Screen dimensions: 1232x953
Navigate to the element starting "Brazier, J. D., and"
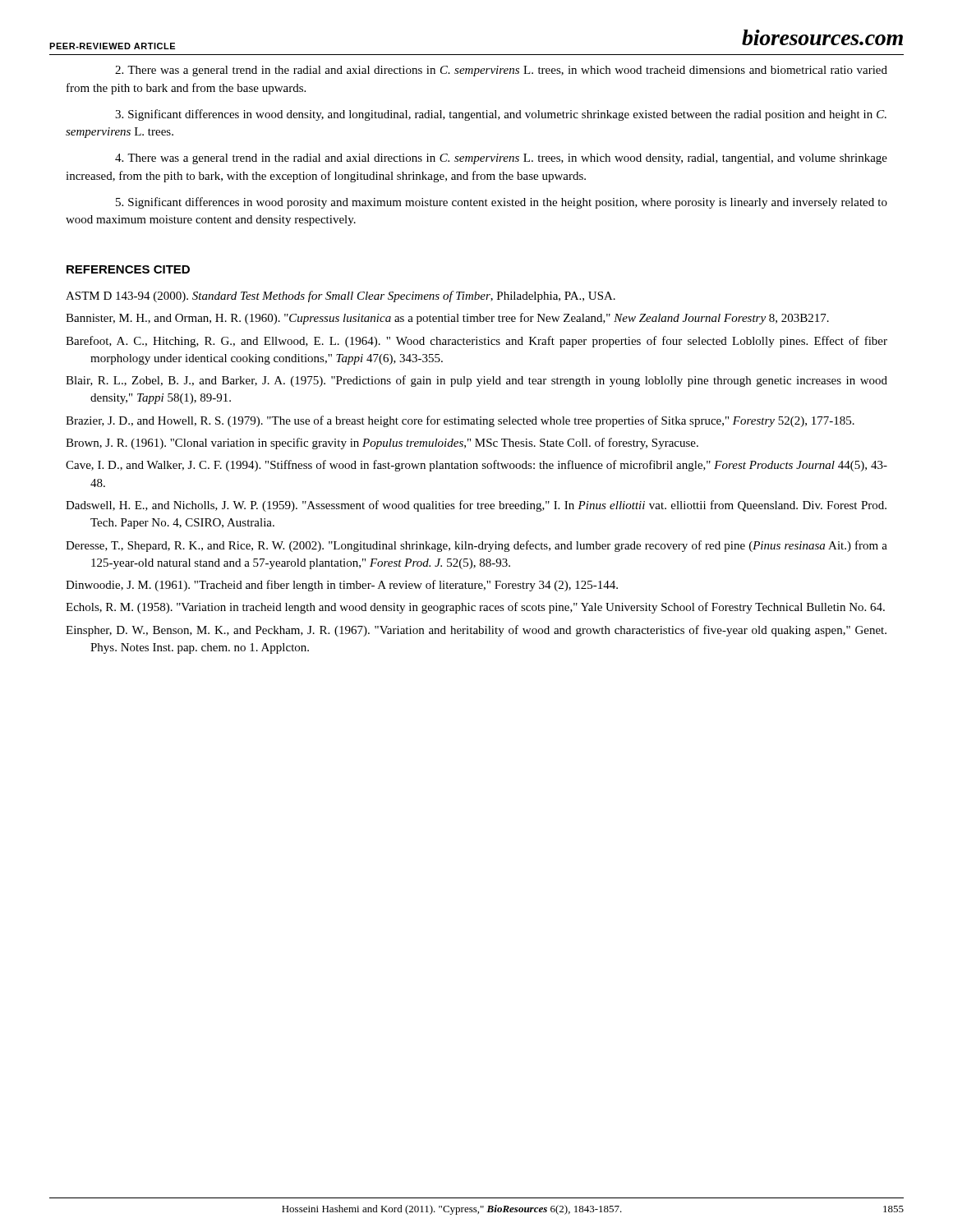(460, 420)
